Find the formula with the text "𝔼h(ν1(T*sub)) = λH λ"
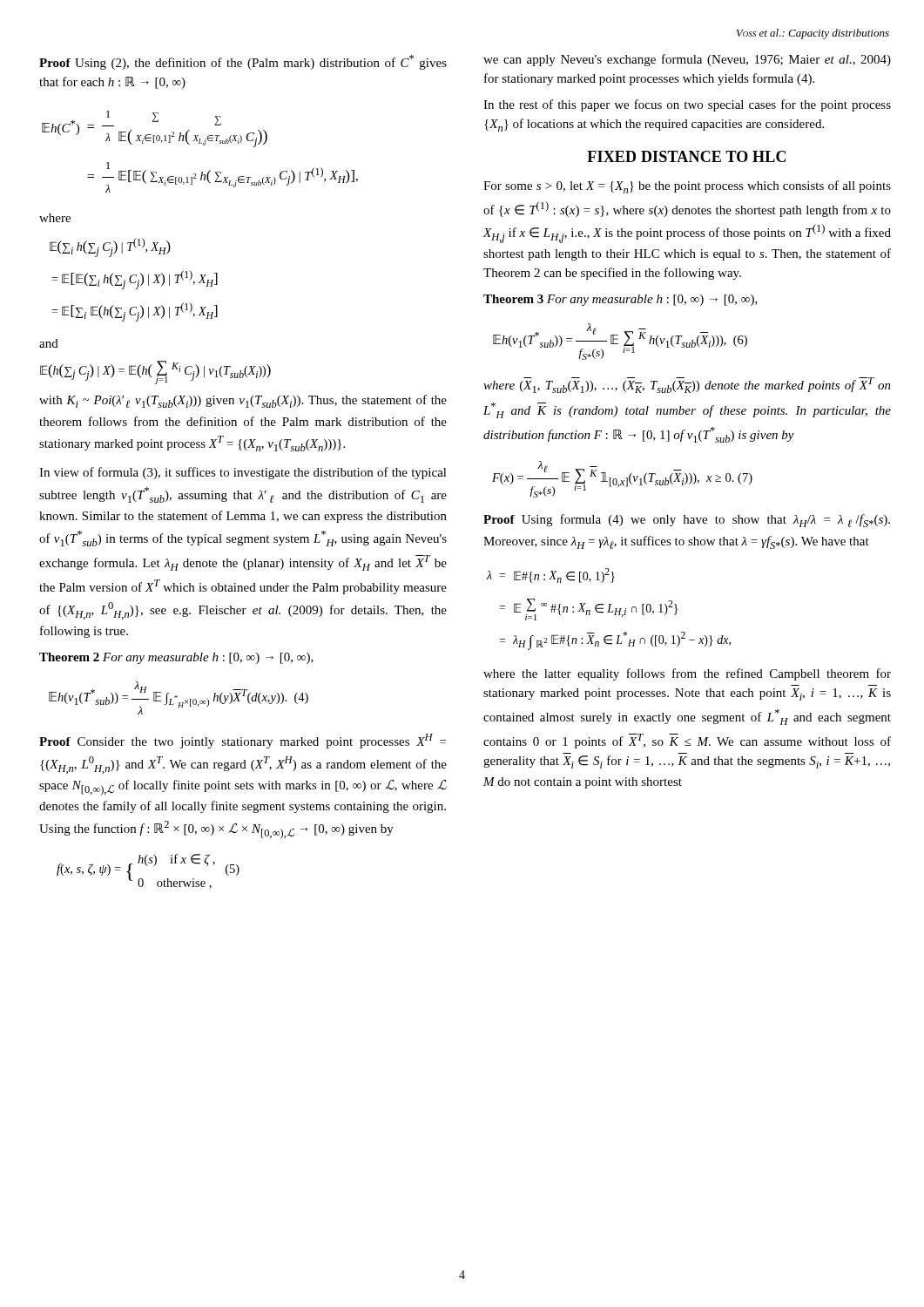Image resolution: width=924 pixels, height=1307 pixels. 178,698
